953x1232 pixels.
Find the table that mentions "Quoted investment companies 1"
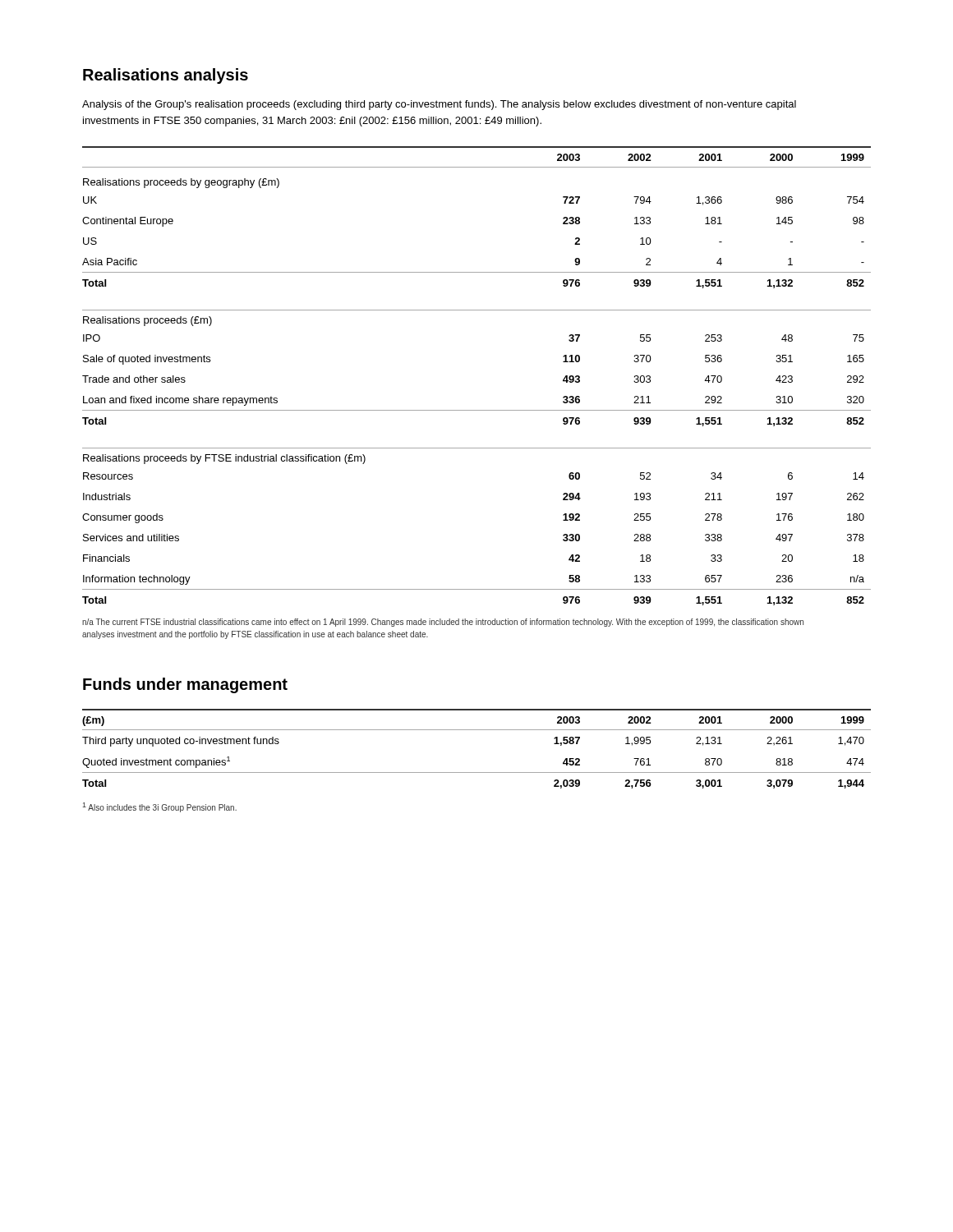click(476, 751)
